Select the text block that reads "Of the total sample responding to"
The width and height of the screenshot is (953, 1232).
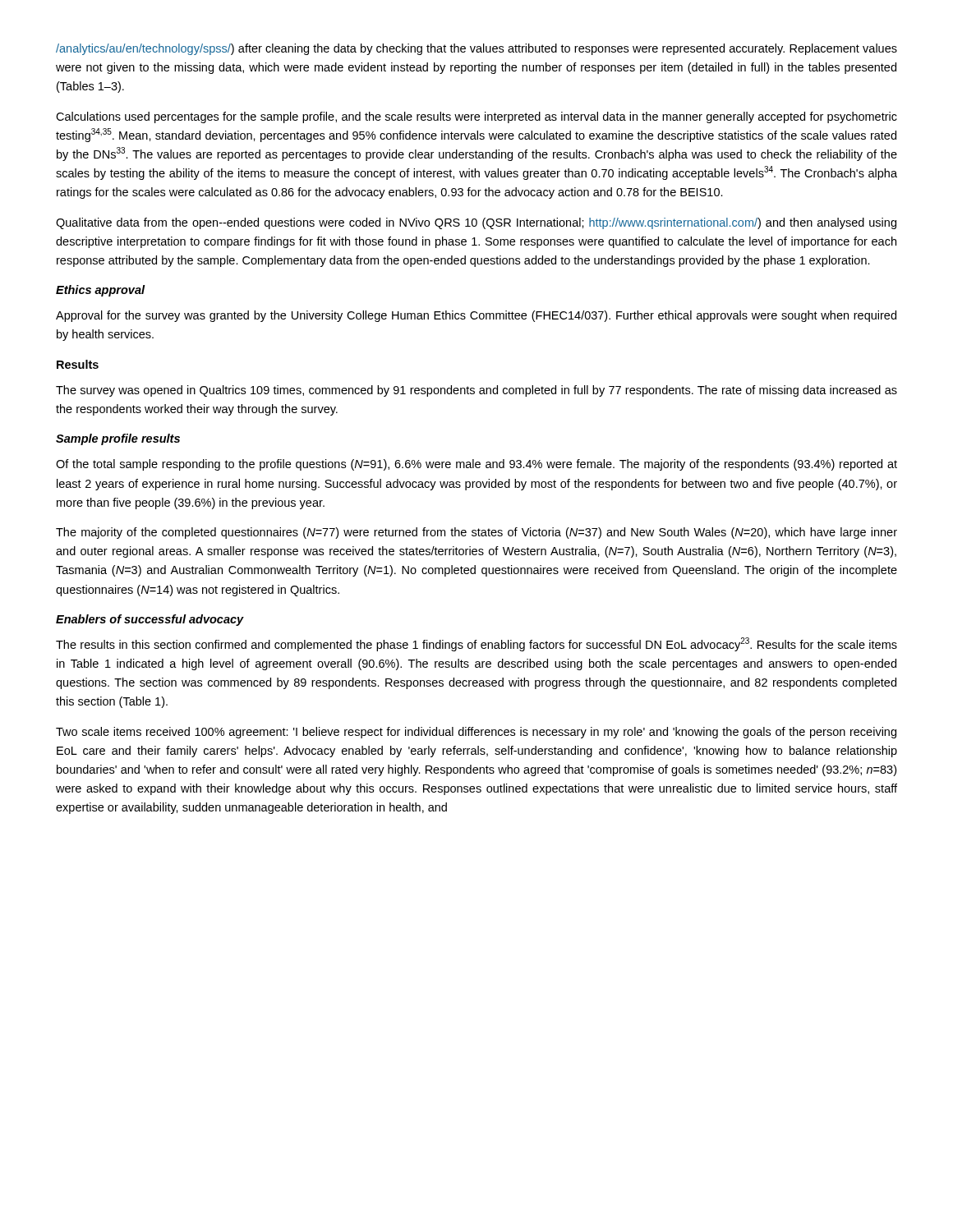pos(476,483)
